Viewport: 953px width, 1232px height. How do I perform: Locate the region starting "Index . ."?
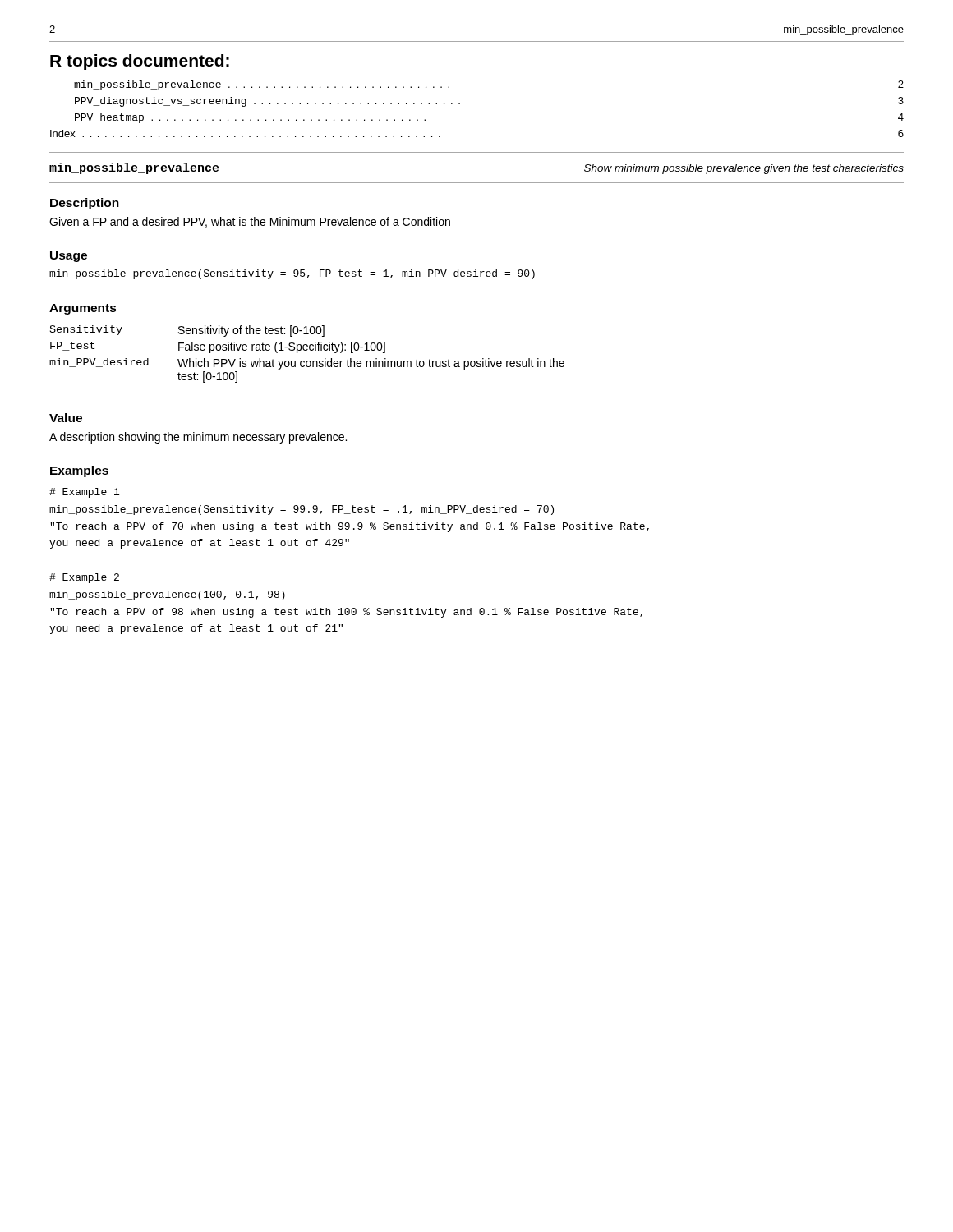60,133
